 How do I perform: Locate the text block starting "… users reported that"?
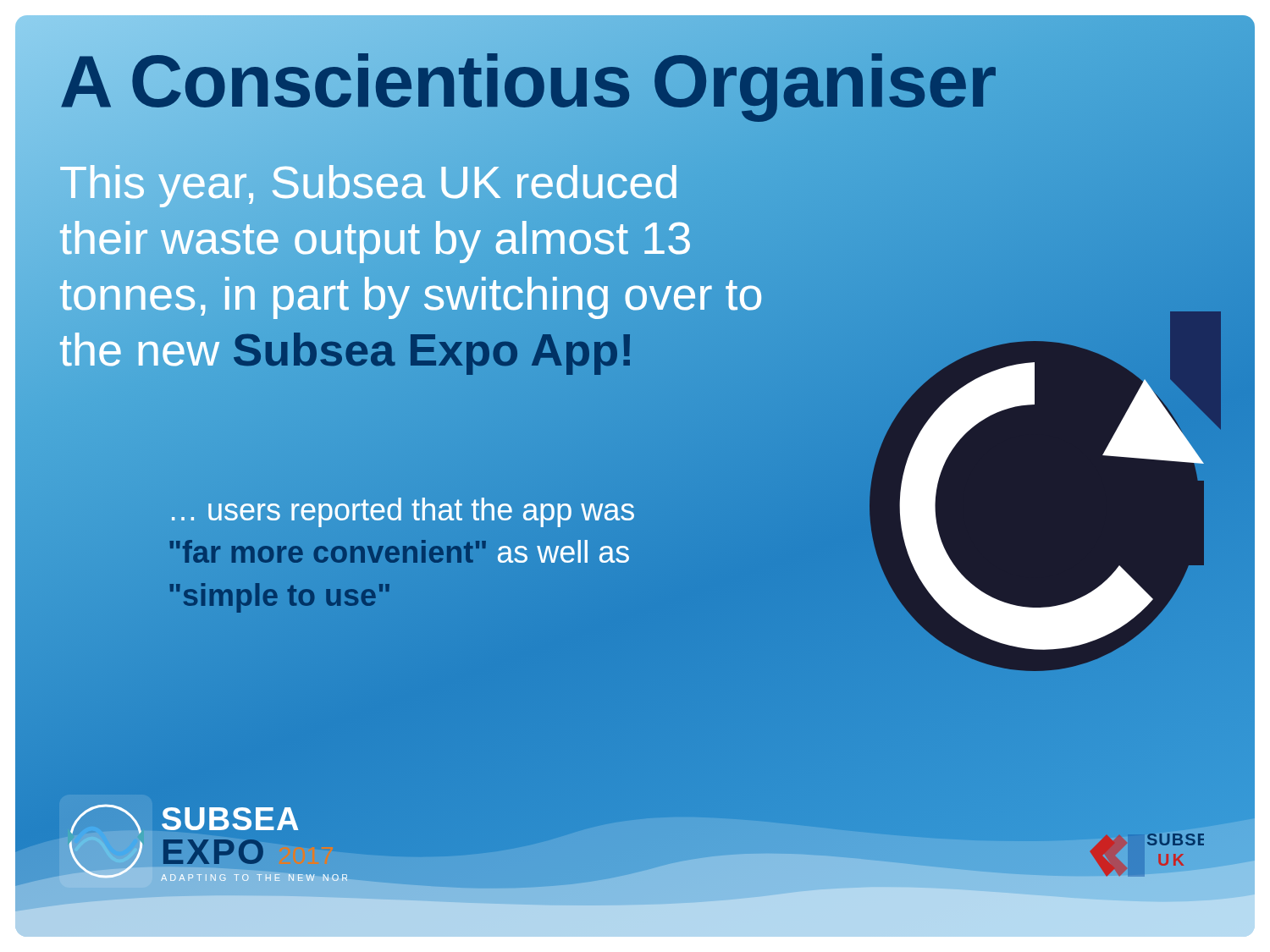474,553
